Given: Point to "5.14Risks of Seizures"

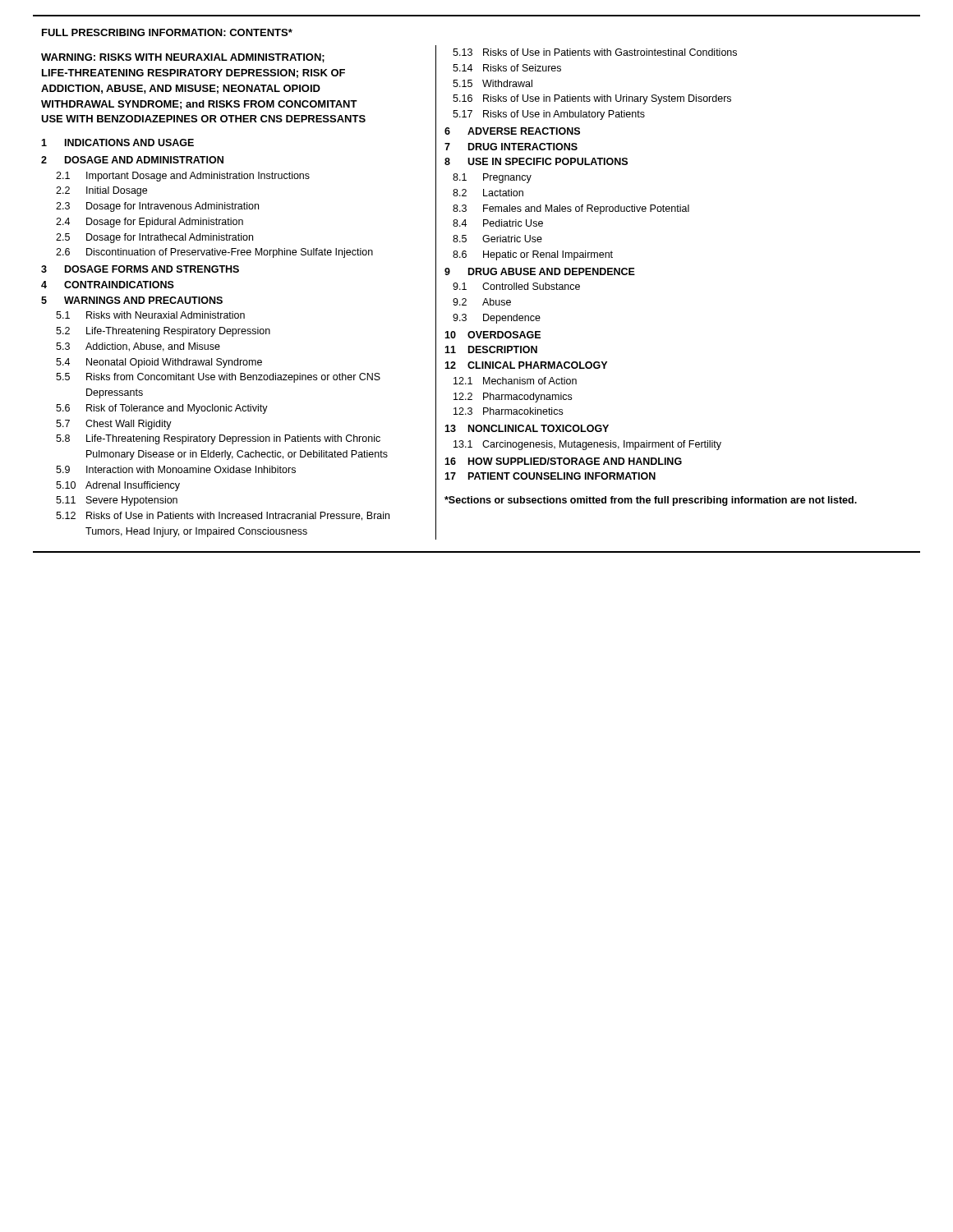Looking at the screenshot, I should click(507, 68).
